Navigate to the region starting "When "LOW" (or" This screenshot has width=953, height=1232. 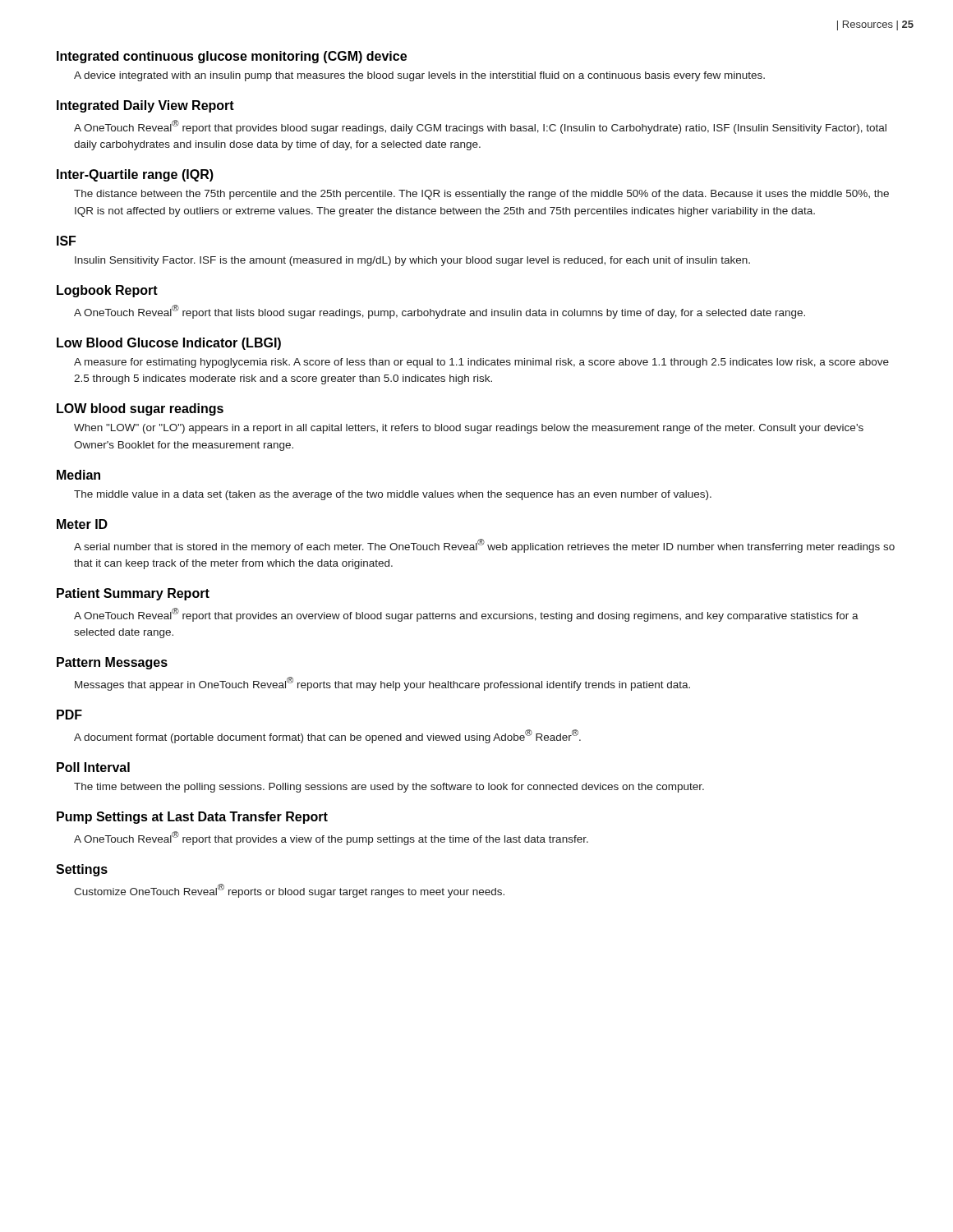(x=469, y=436)
